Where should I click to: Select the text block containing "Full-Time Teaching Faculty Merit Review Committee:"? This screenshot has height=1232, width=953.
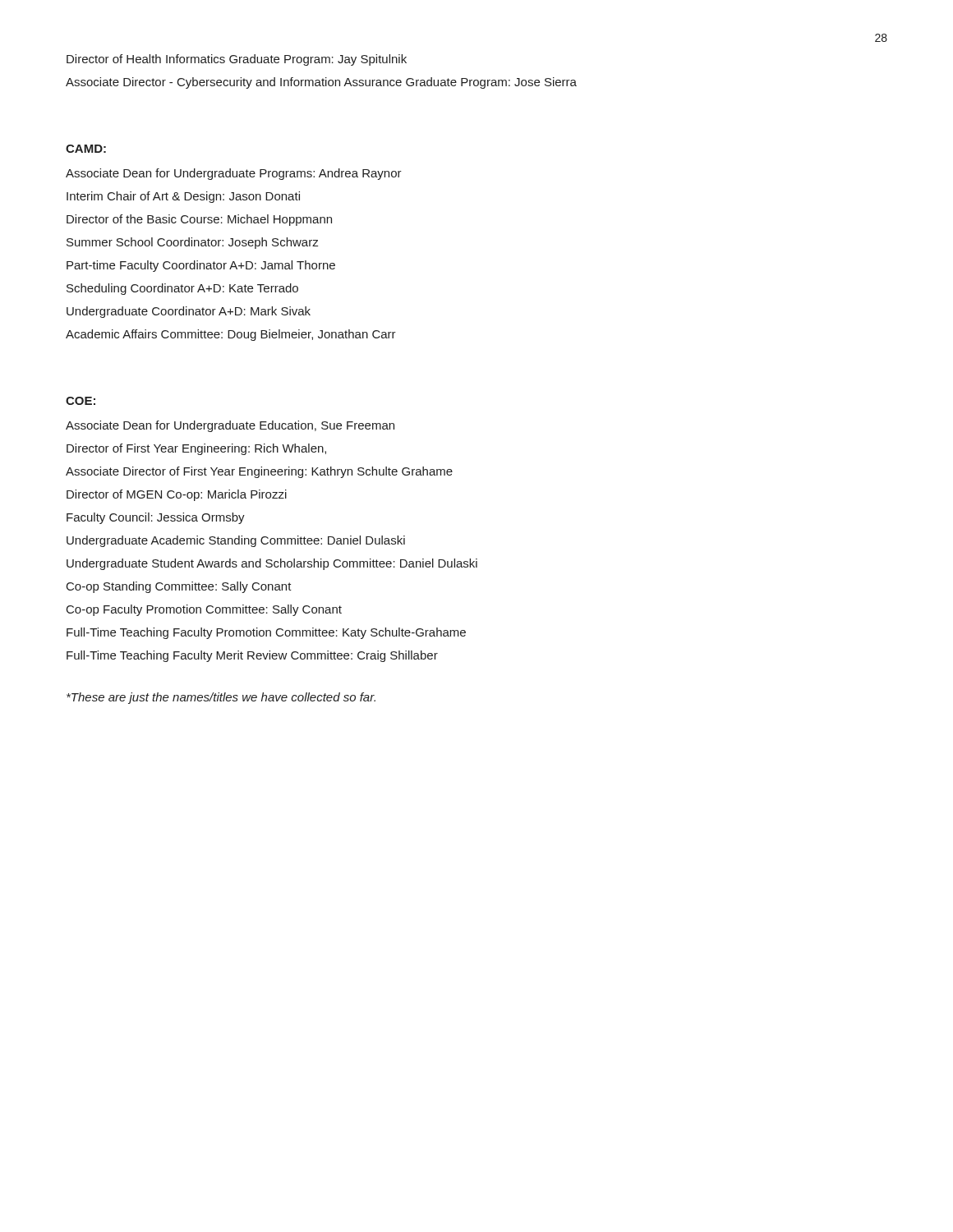tap(252, 655)
